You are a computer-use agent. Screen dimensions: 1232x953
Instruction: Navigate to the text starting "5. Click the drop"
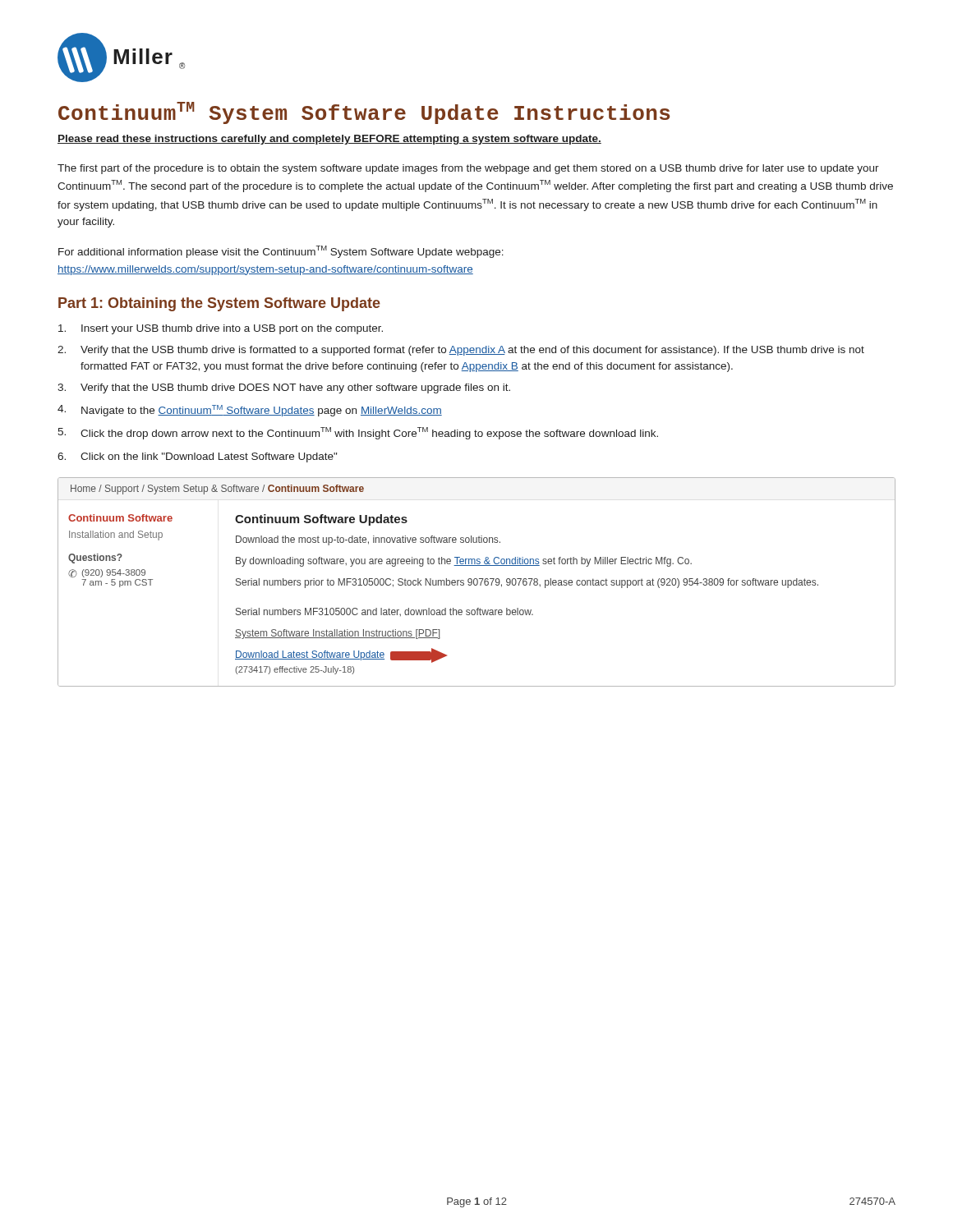476,433
